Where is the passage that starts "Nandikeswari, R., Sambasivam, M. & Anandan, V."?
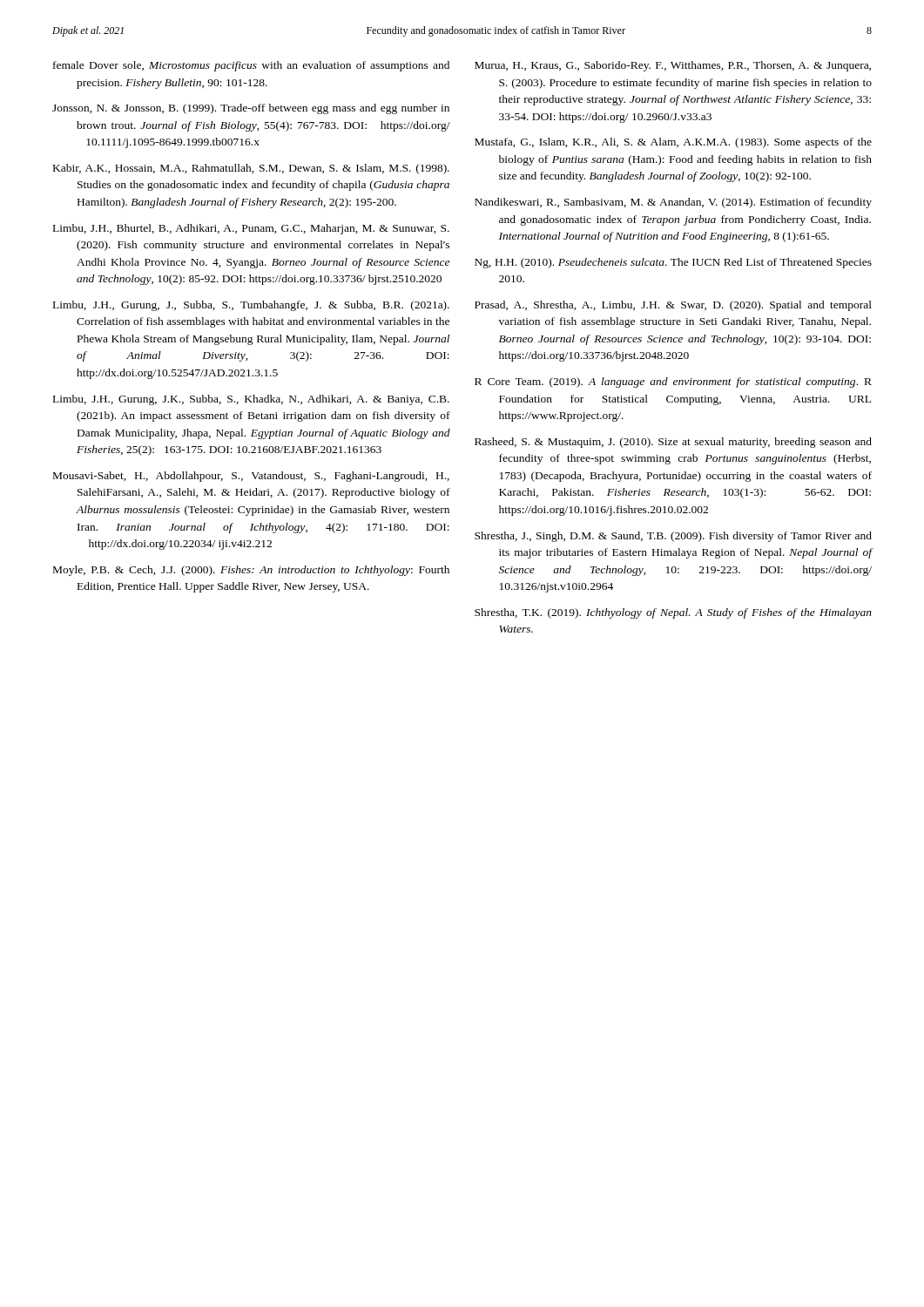 pyautogui.click(x=673, y=219)
